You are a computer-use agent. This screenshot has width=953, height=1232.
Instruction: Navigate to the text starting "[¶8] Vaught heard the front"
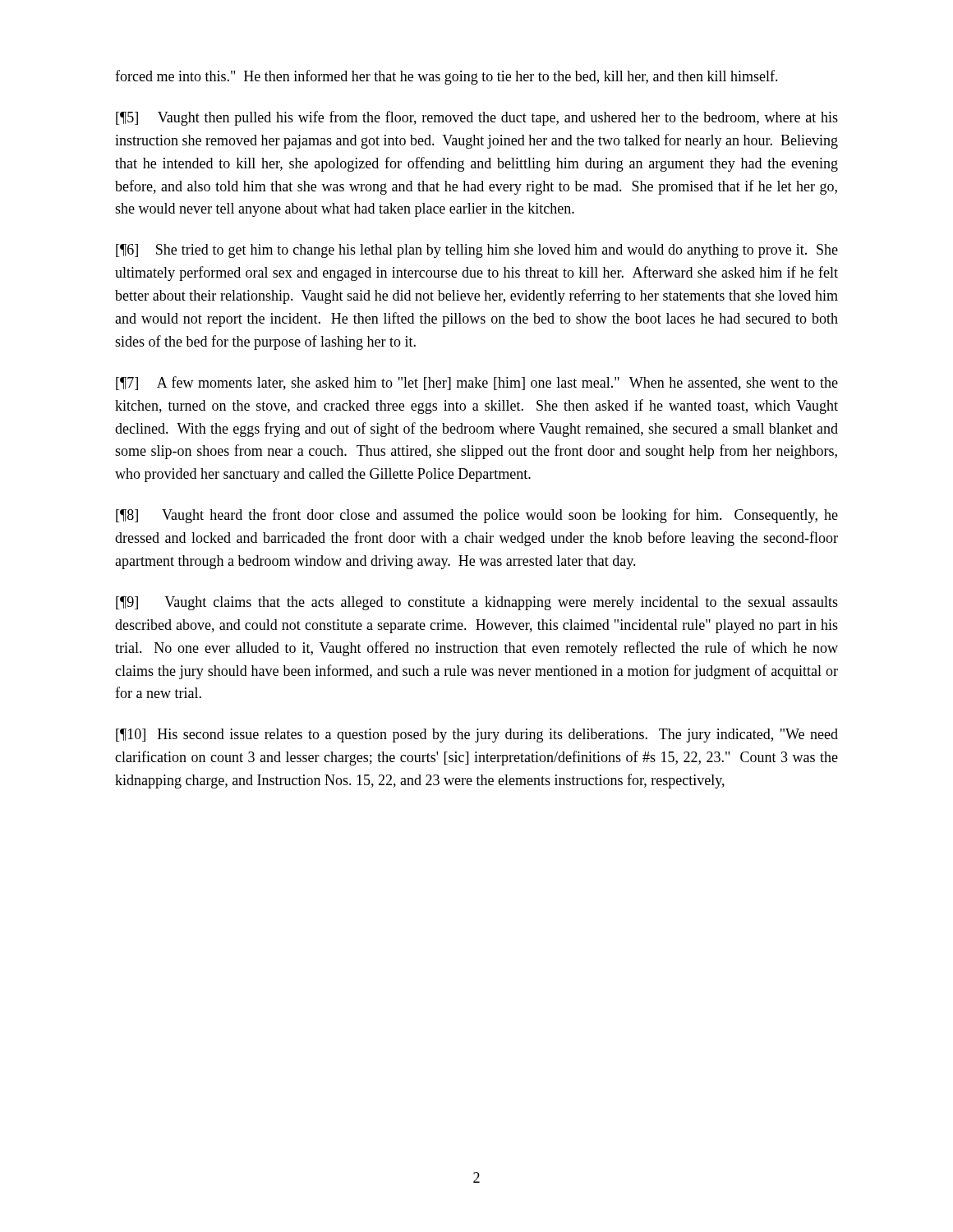tap(476, 538)
